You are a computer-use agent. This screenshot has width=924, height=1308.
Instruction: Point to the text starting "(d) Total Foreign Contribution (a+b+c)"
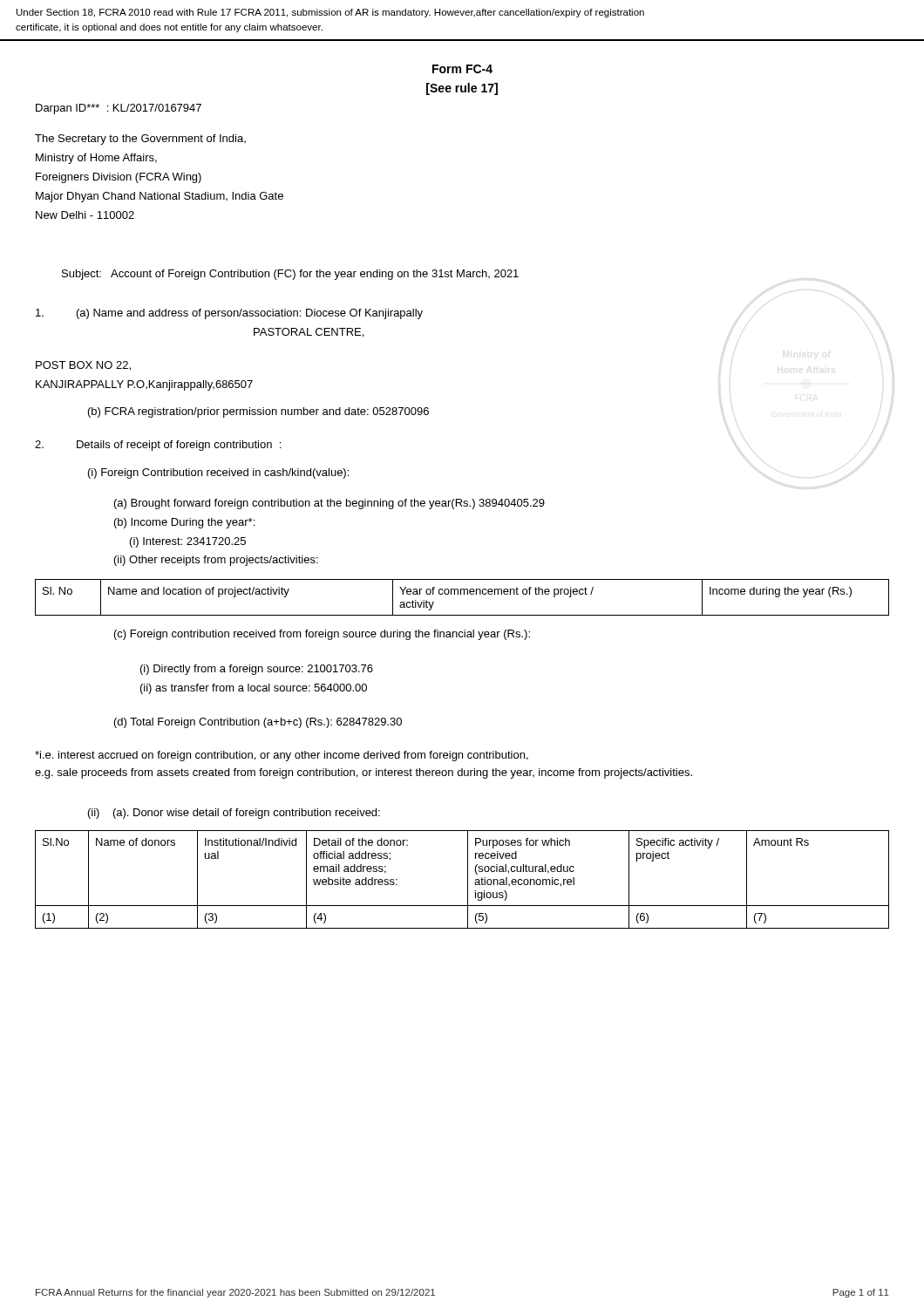coord(258,722)
